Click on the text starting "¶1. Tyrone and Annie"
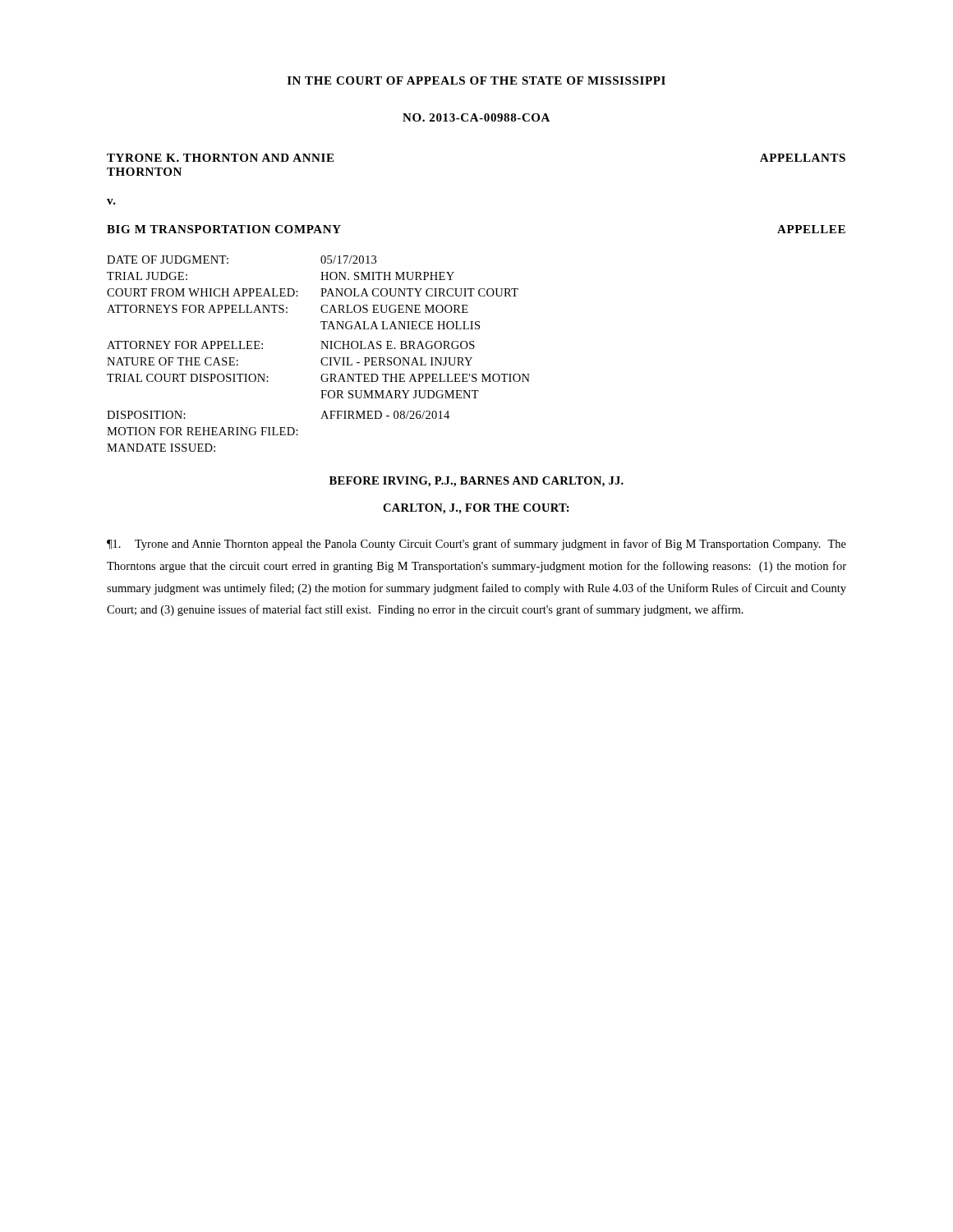Viewport: 953px width, 1232px height. 476,577
